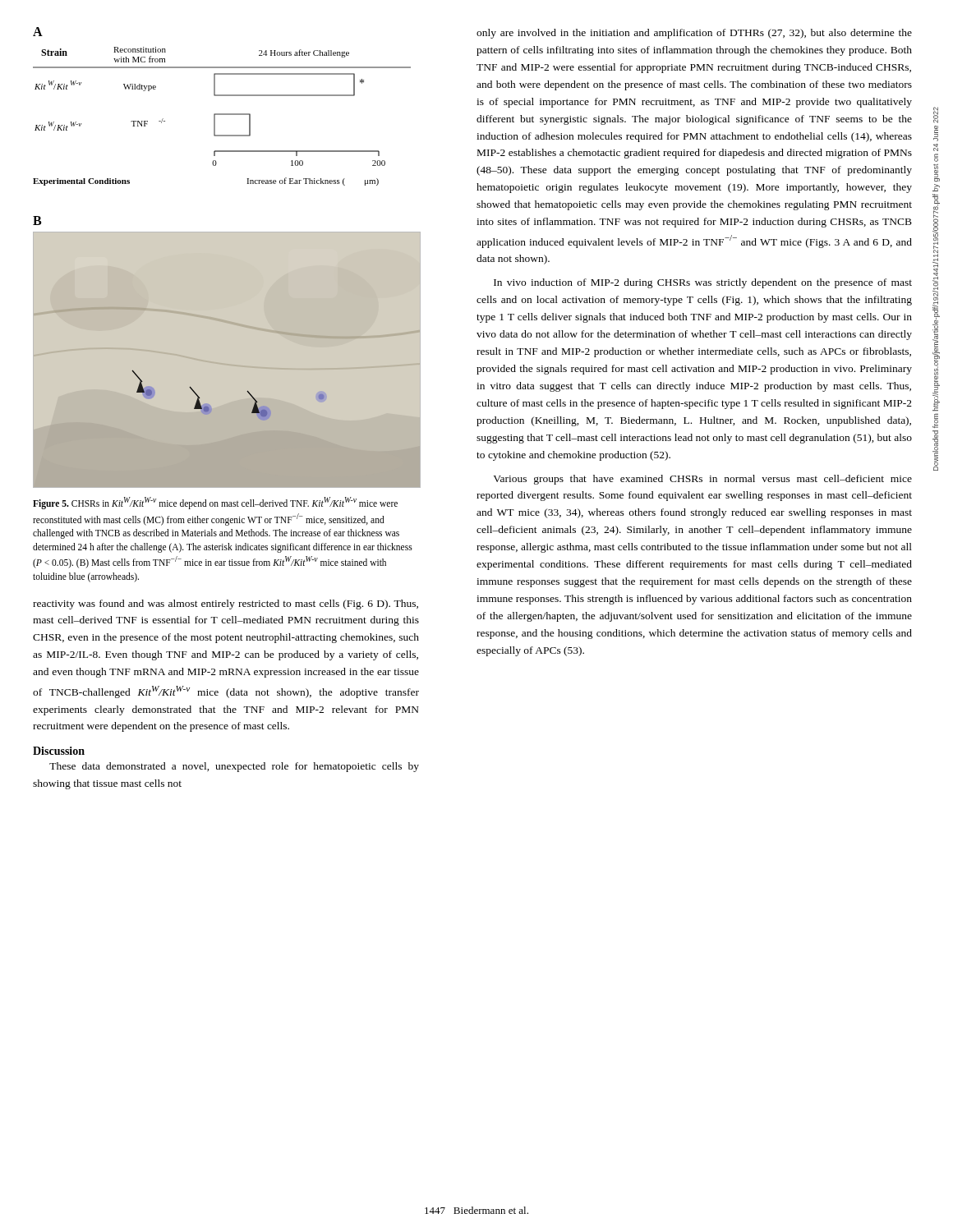Click the passage that begins "only are involved in the initiation and"

(x=694, y=342)
